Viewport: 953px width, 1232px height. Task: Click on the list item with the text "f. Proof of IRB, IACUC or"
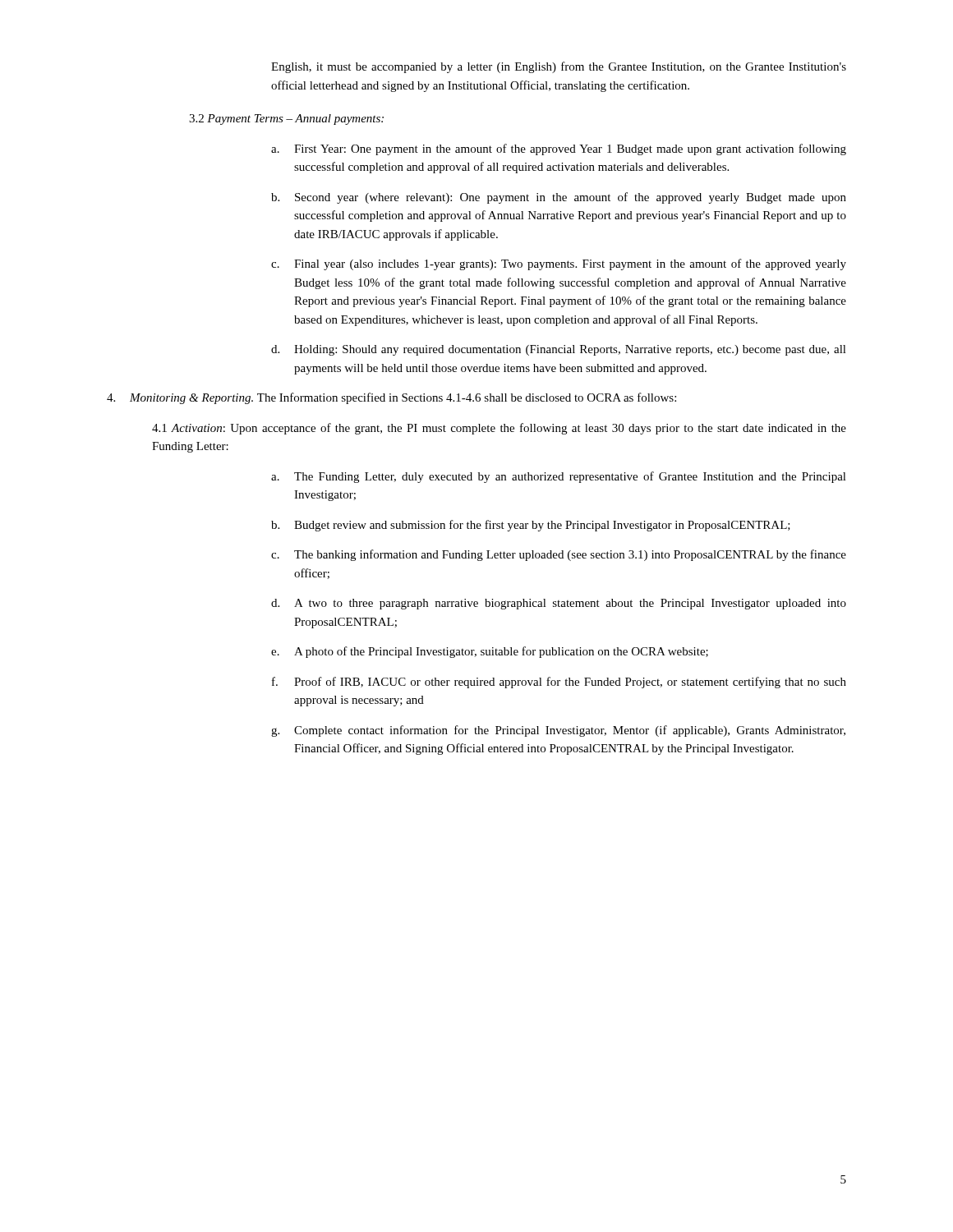click(x=559, y=691)
